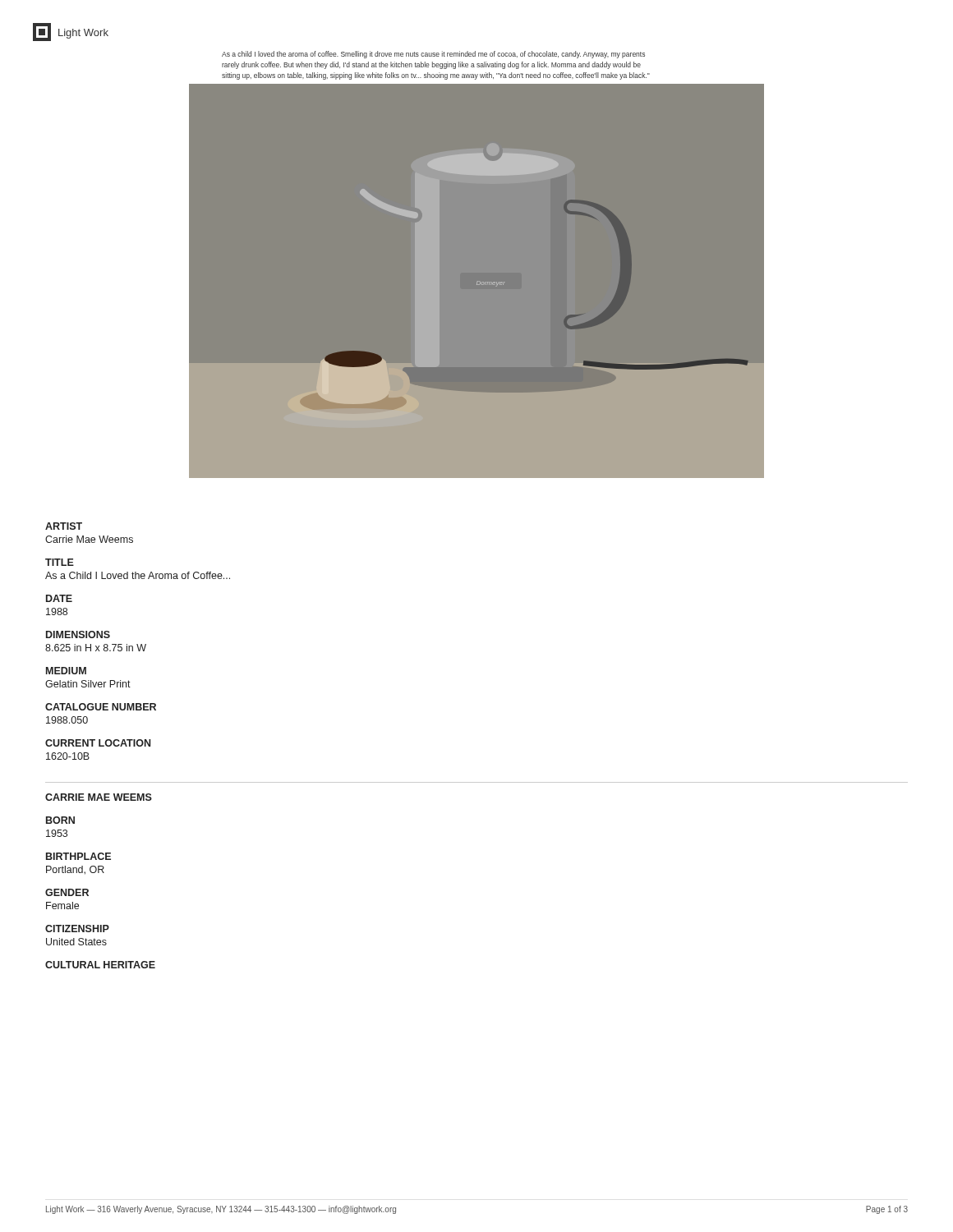Screen dimensions: 1232x953
Task: Where does it say "Portland, OR"?
Action: 75,870
